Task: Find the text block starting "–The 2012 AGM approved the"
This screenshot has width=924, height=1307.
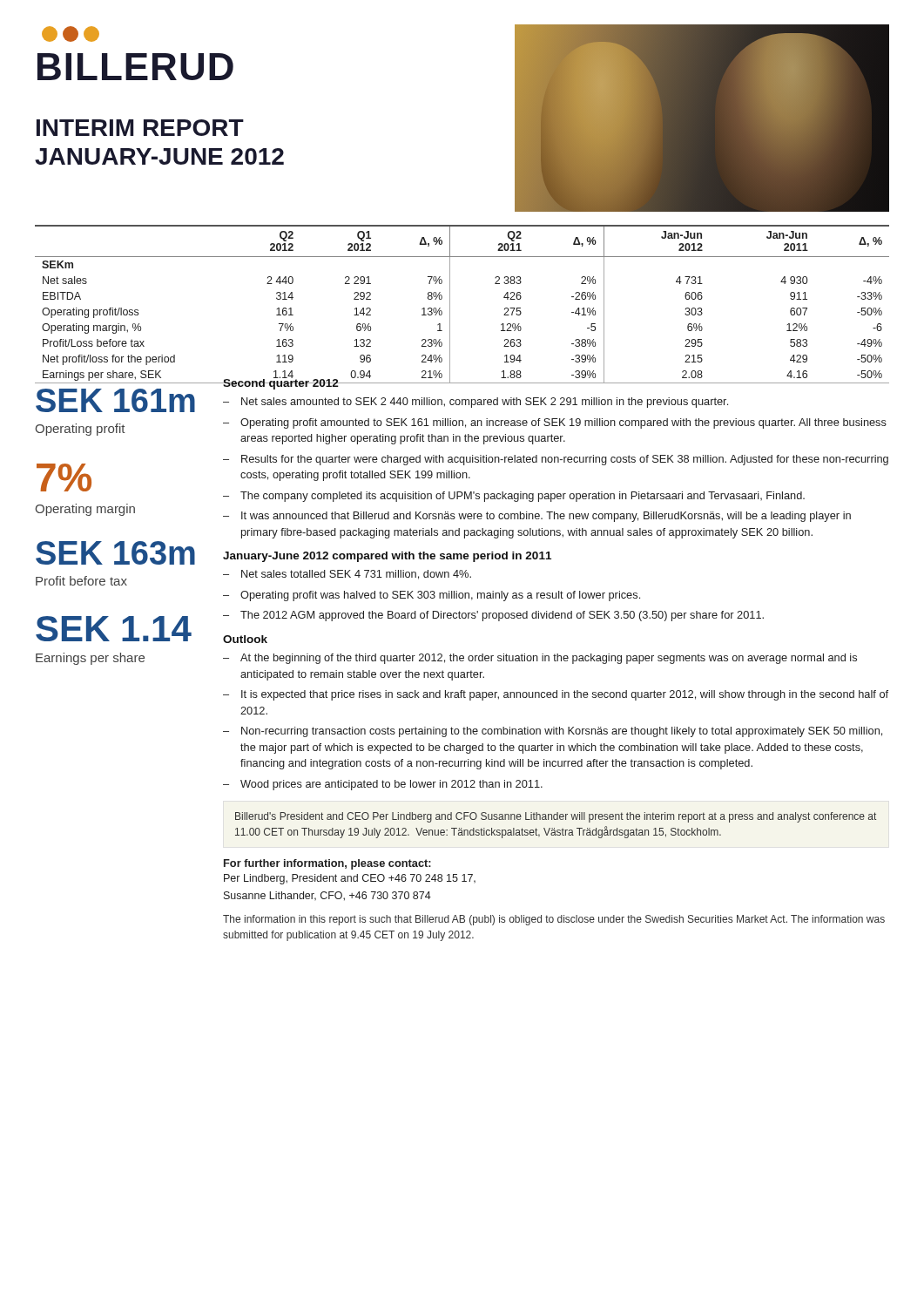Action: (494, 616)
